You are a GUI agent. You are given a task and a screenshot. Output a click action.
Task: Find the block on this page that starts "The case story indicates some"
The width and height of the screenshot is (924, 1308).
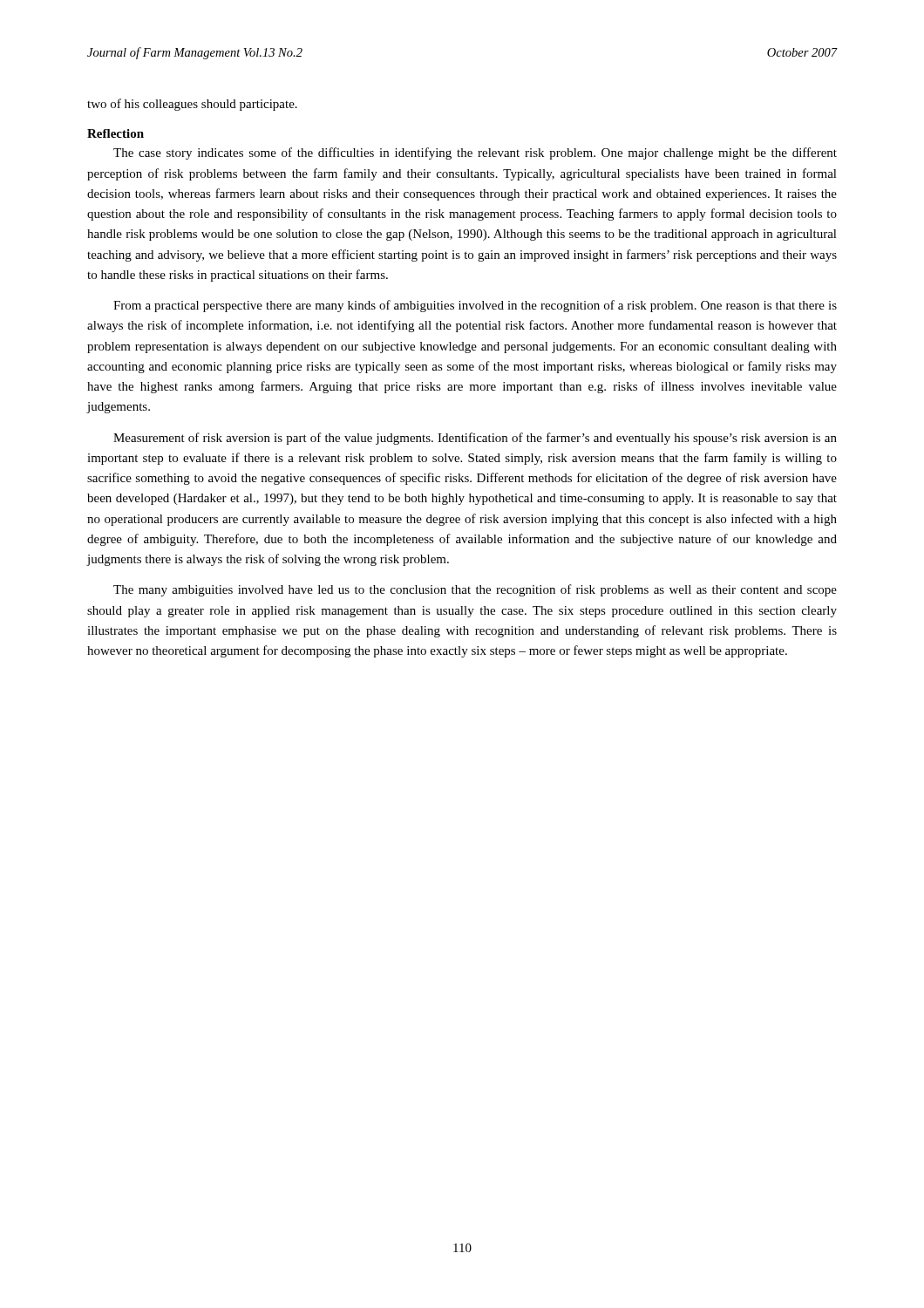tap(462, 214)
